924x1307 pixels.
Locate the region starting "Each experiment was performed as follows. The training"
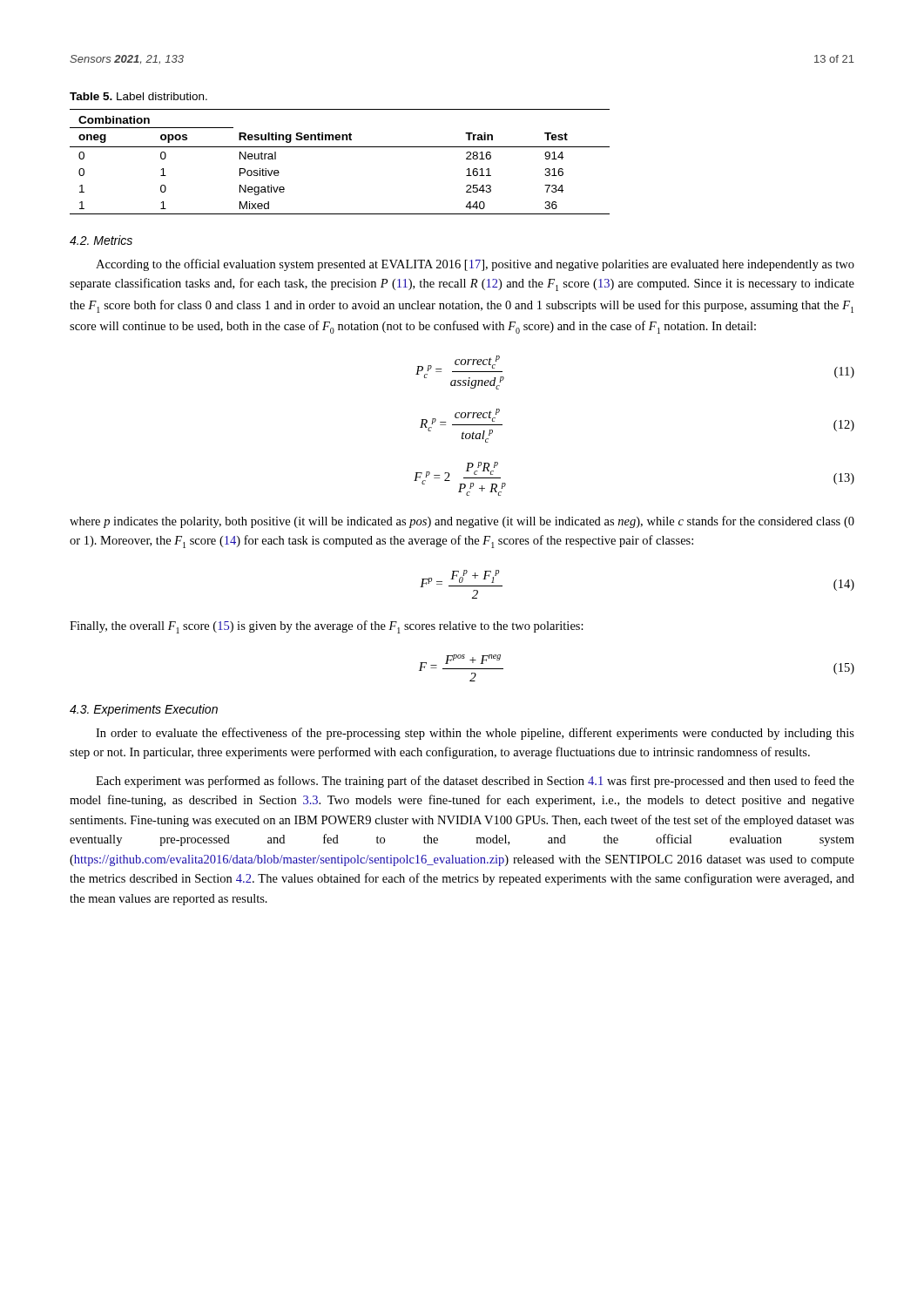pos(475,782)
